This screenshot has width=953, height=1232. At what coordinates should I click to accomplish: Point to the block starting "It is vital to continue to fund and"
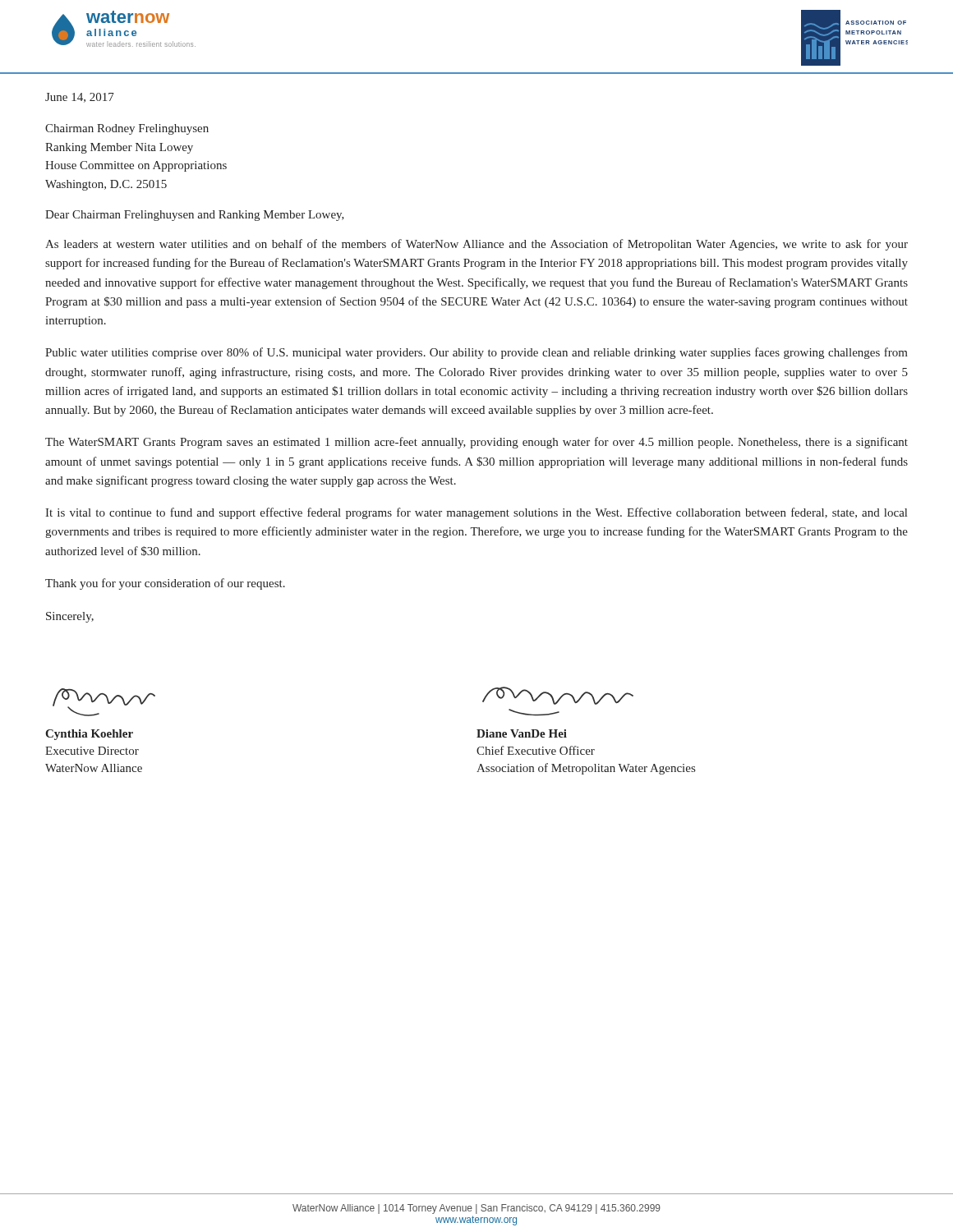tap(476, 532)
